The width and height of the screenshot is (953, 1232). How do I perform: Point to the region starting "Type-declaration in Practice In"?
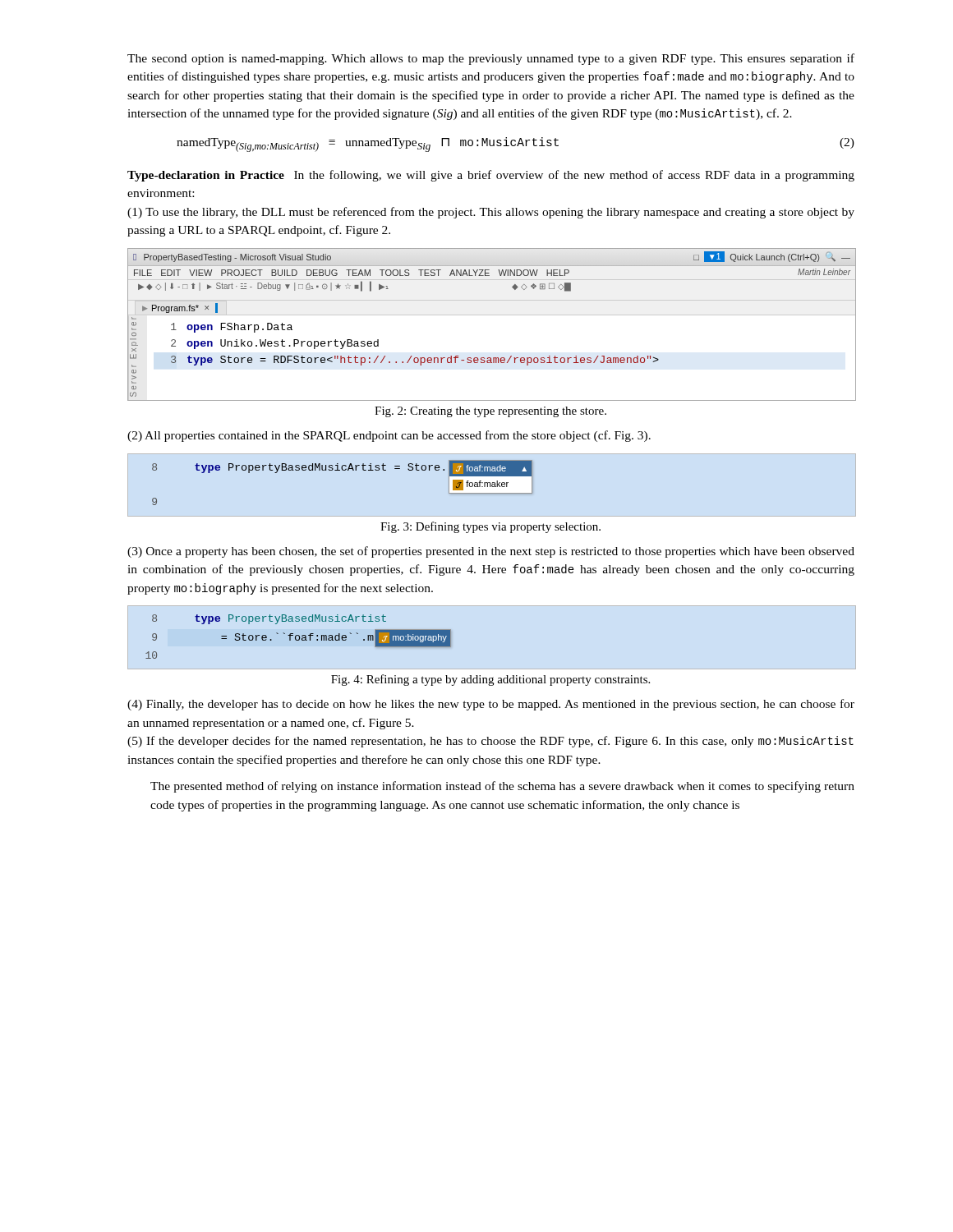[491, 203]
